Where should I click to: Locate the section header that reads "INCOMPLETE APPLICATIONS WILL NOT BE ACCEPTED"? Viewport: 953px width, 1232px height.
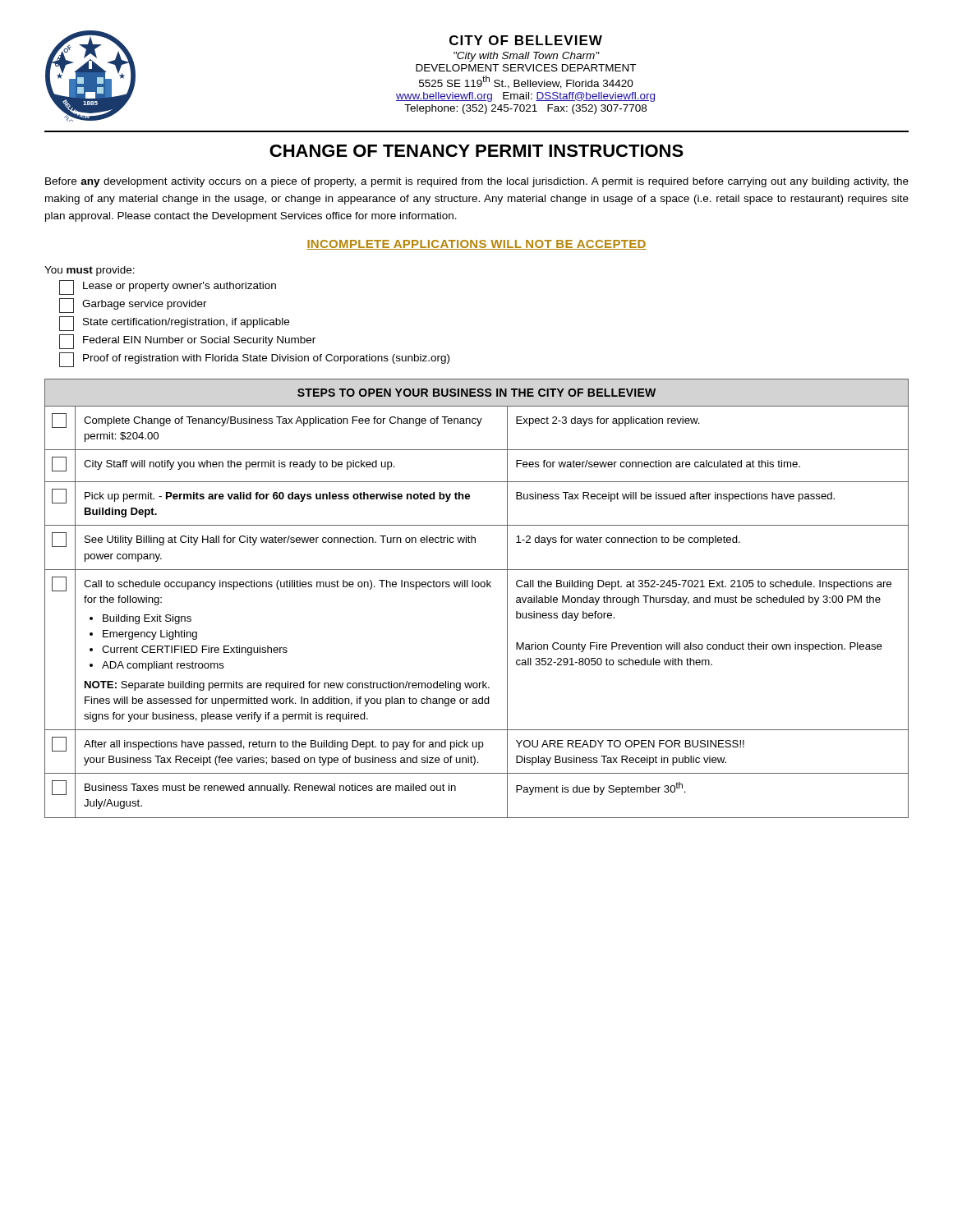click(476, 243)
